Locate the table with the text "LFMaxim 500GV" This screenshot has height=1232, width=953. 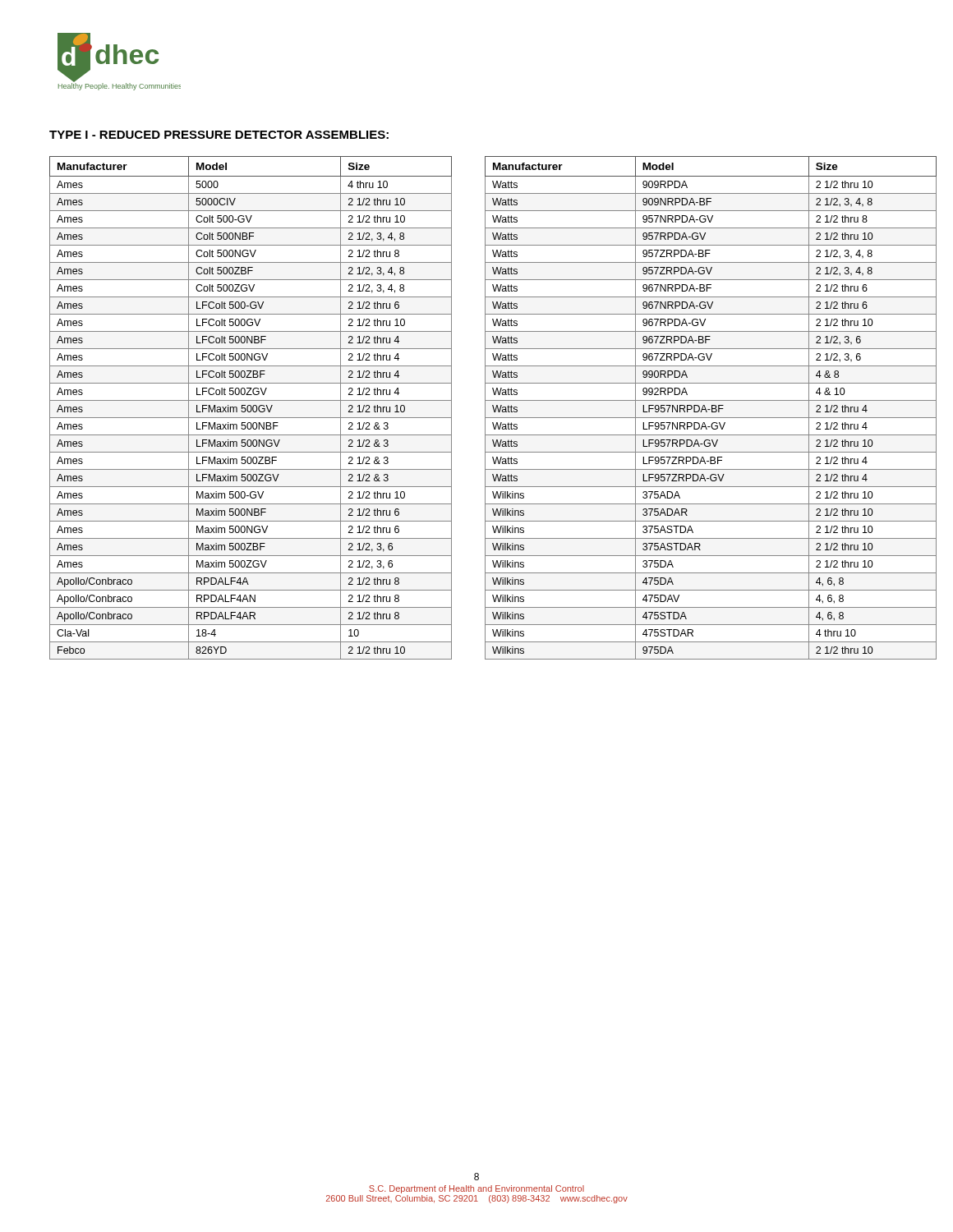[x=251, y=408]
